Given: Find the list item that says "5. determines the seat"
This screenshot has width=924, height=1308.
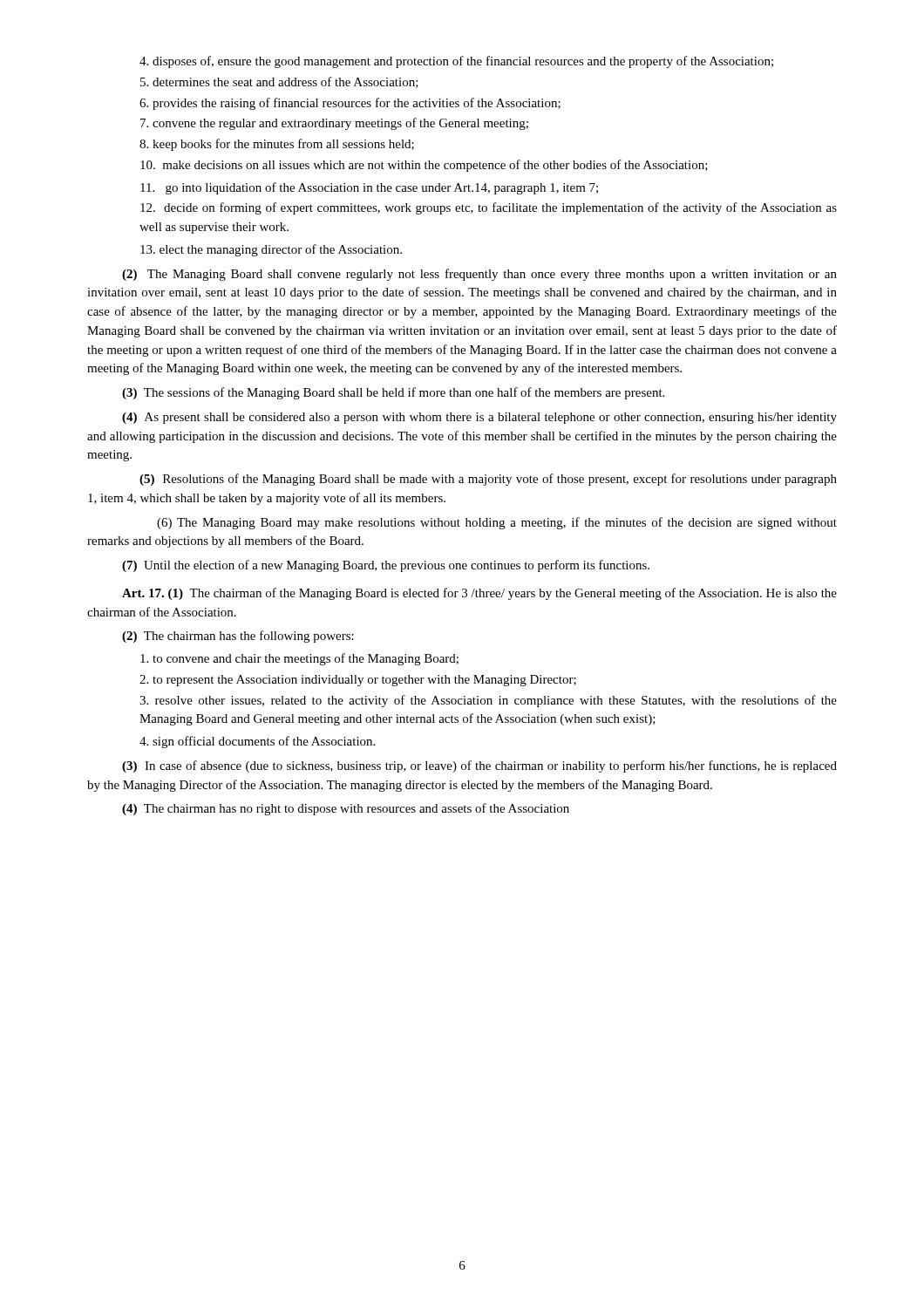Looking at the screenshot, I should (279, 82).
